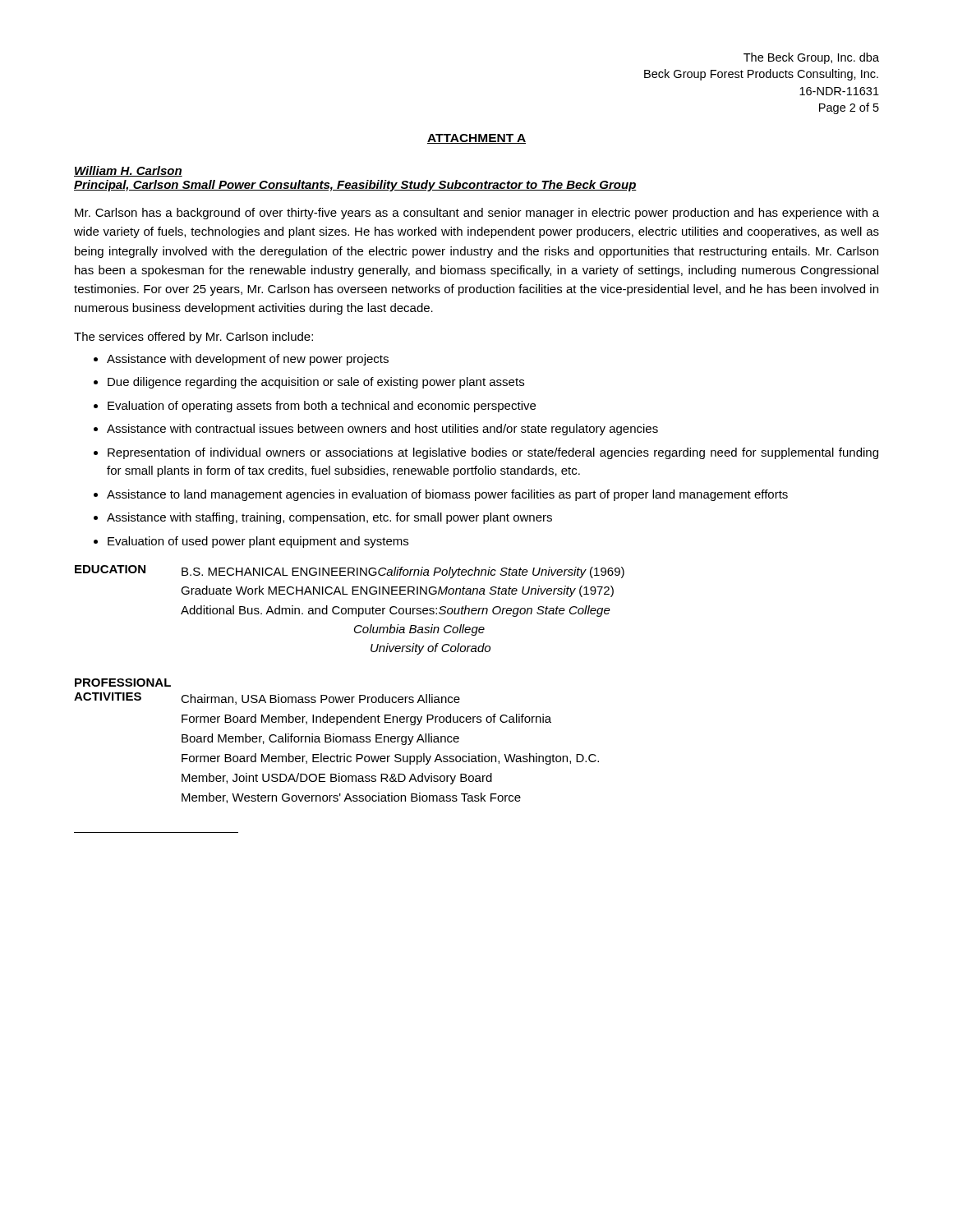This screenshot has width=953, height=1232.
Task: Point to "ATTACHMENT A"
Action: tap(476, 138)
